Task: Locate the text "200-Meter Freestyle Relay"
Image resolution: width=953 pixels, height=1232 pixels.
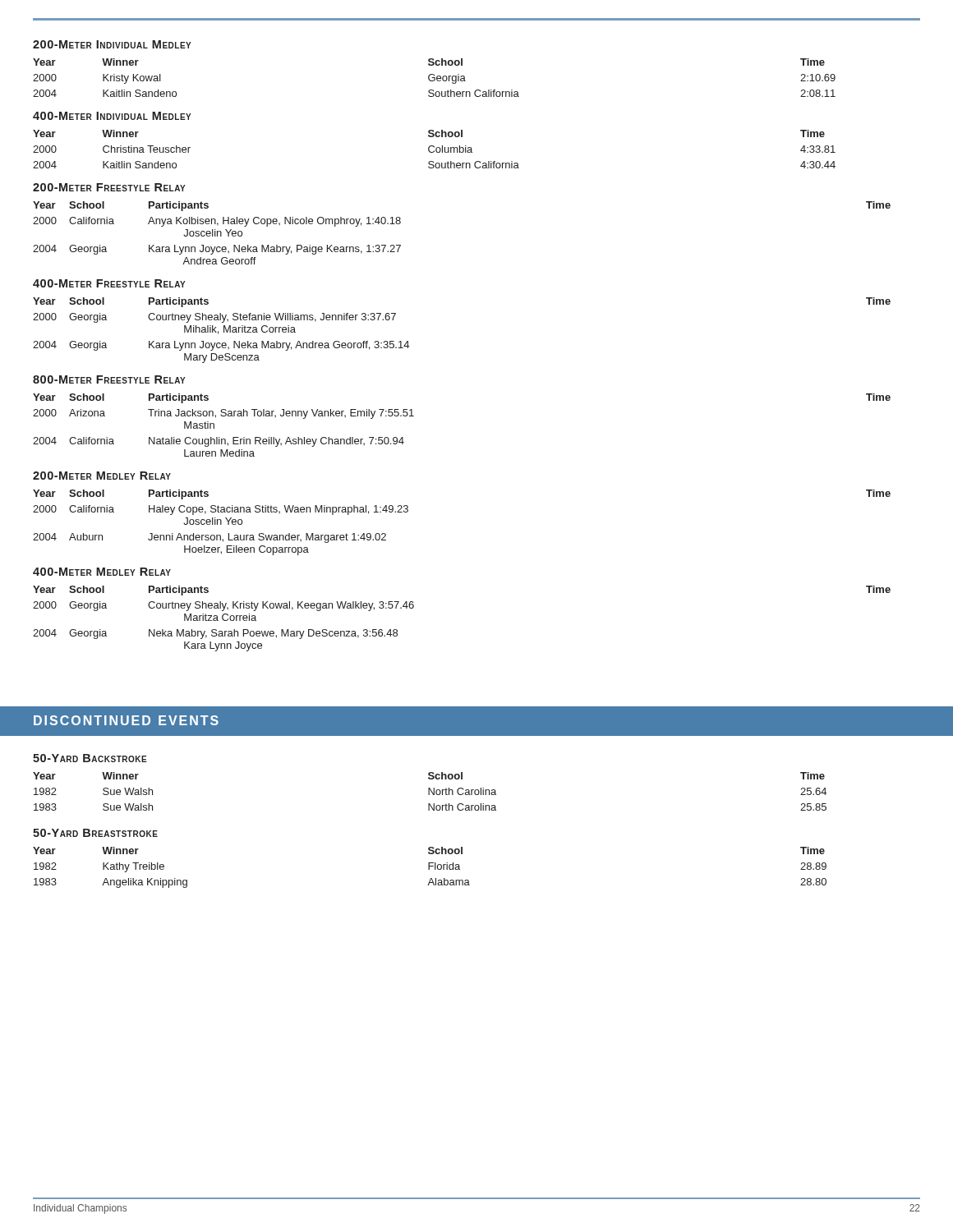Action: click(109, 187)
